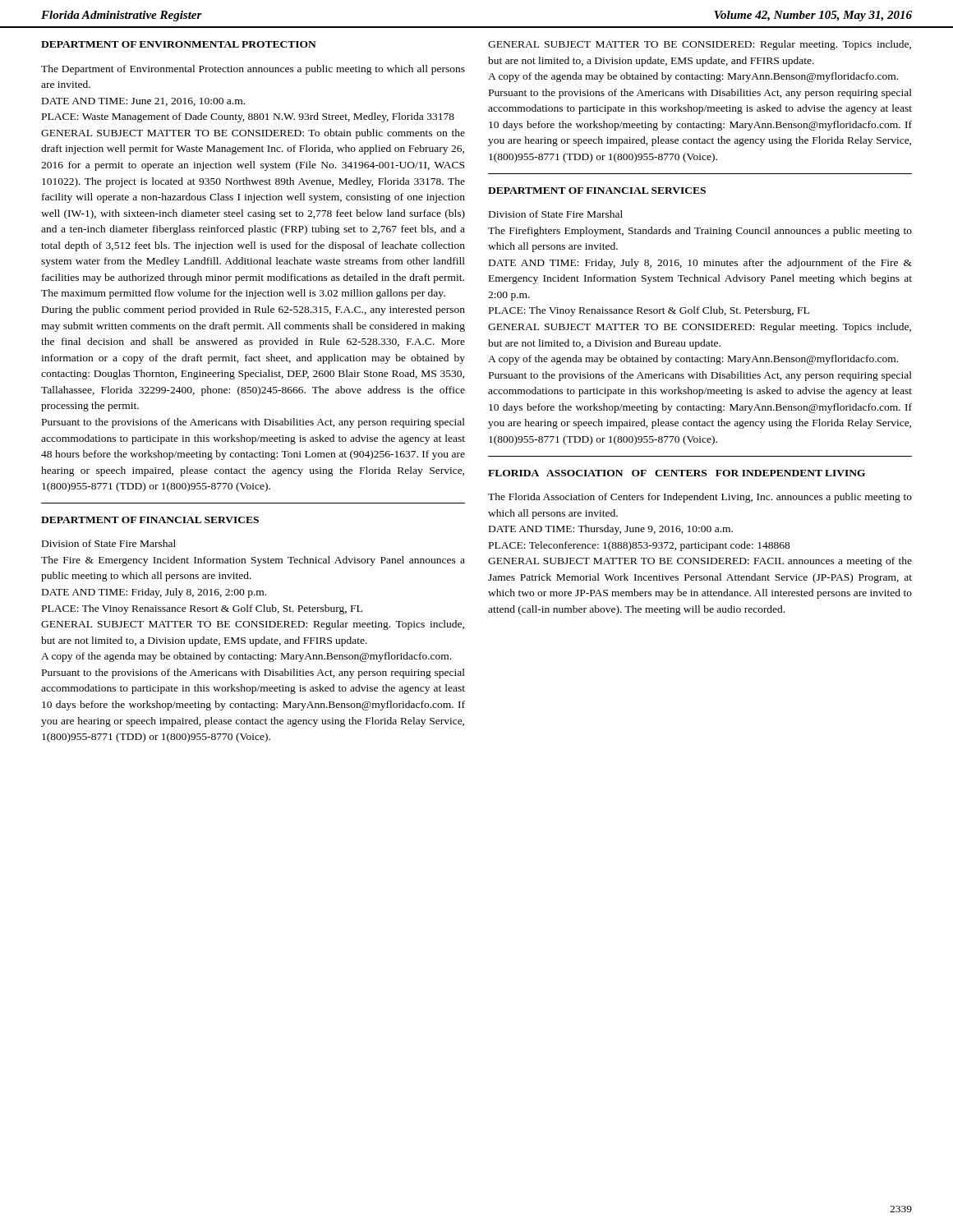Locate the section header with the text "DEPARTMENT OF ENVIRONMENTAL PROTECTION"
The height and width of the screenshot is (1232, 953).
point(253,44)
